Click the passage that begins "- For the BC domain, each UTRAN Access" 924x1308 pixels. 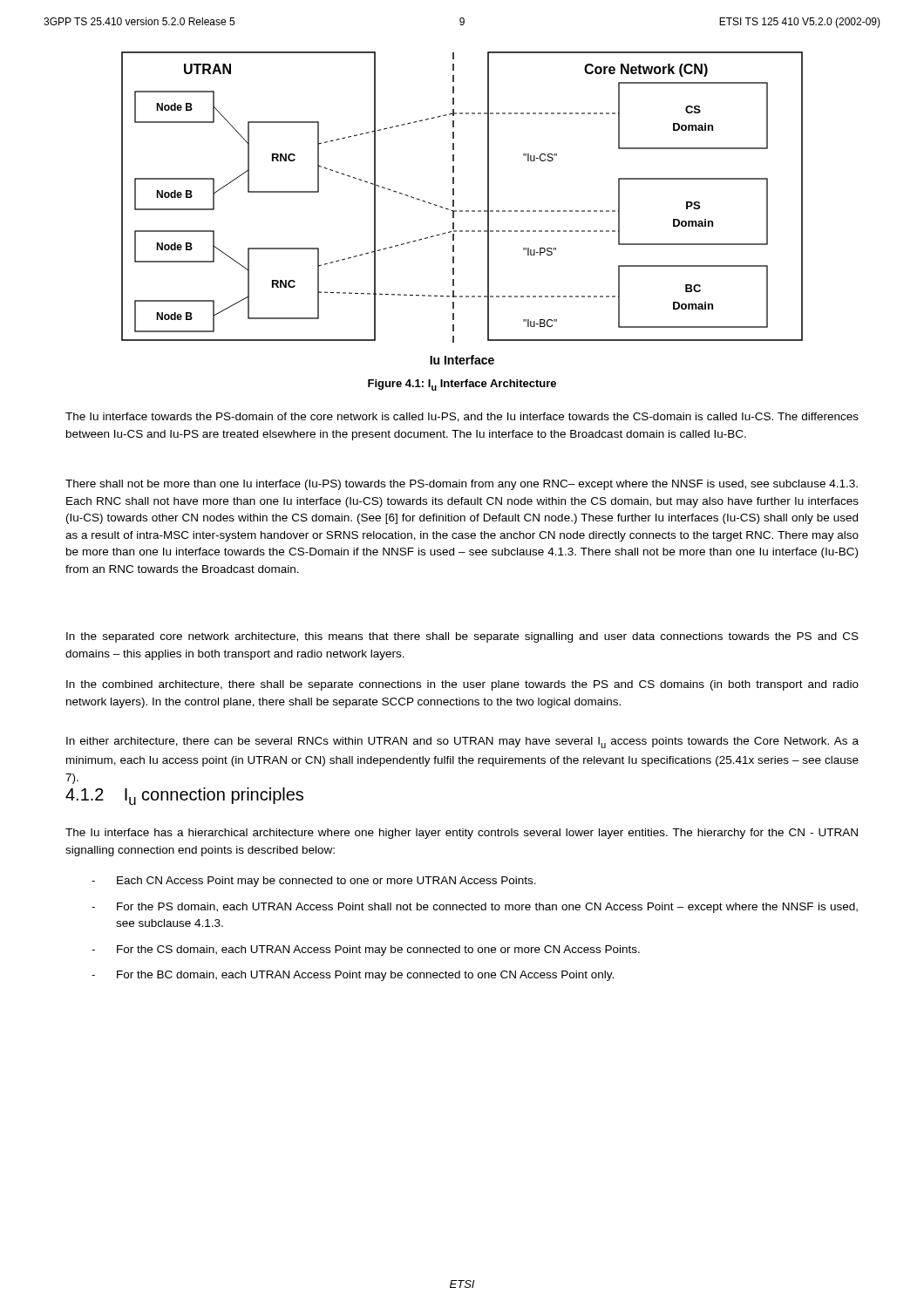point(462,975)
